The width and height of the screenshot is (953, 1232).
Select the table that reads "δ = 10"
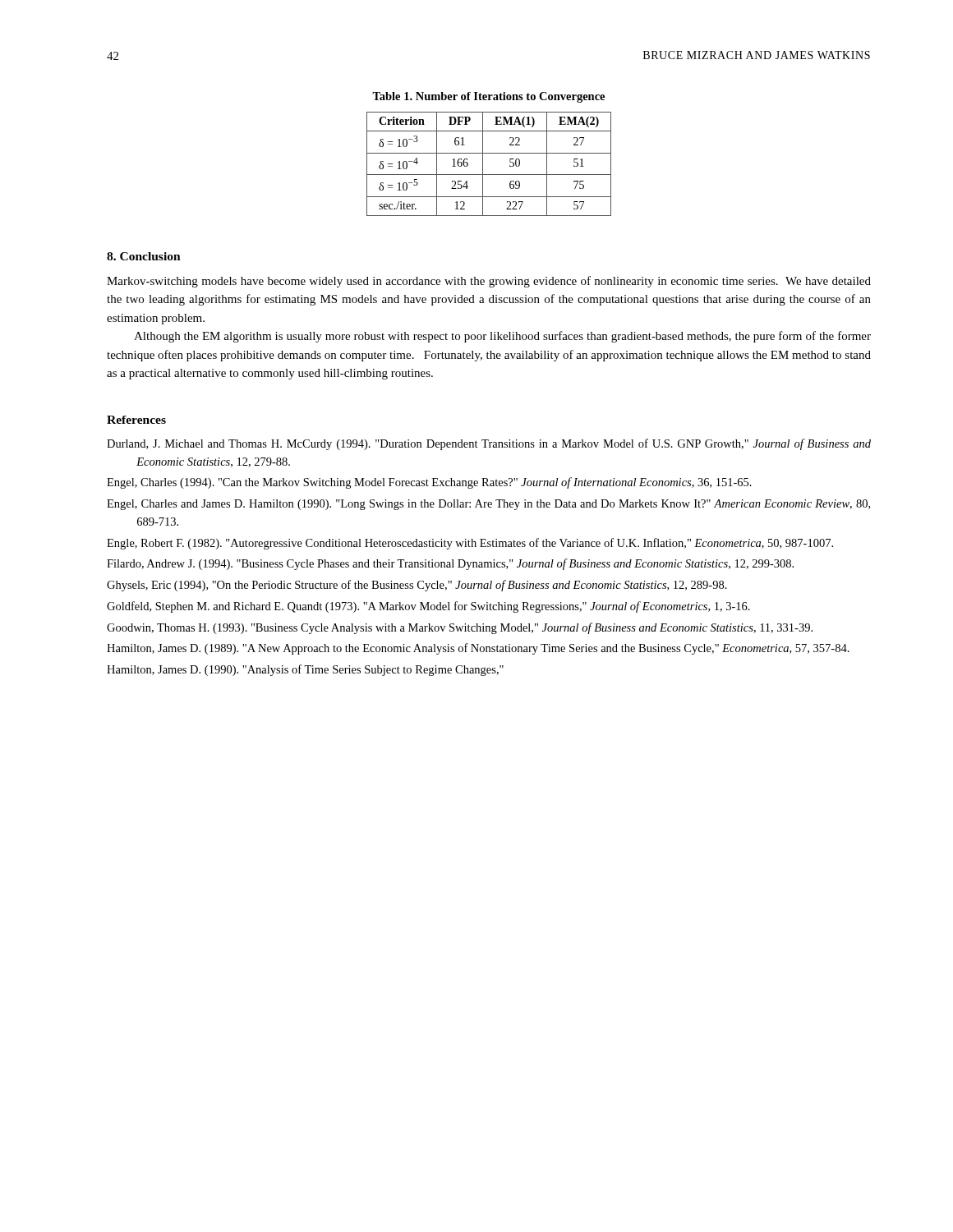coord(489,164)
